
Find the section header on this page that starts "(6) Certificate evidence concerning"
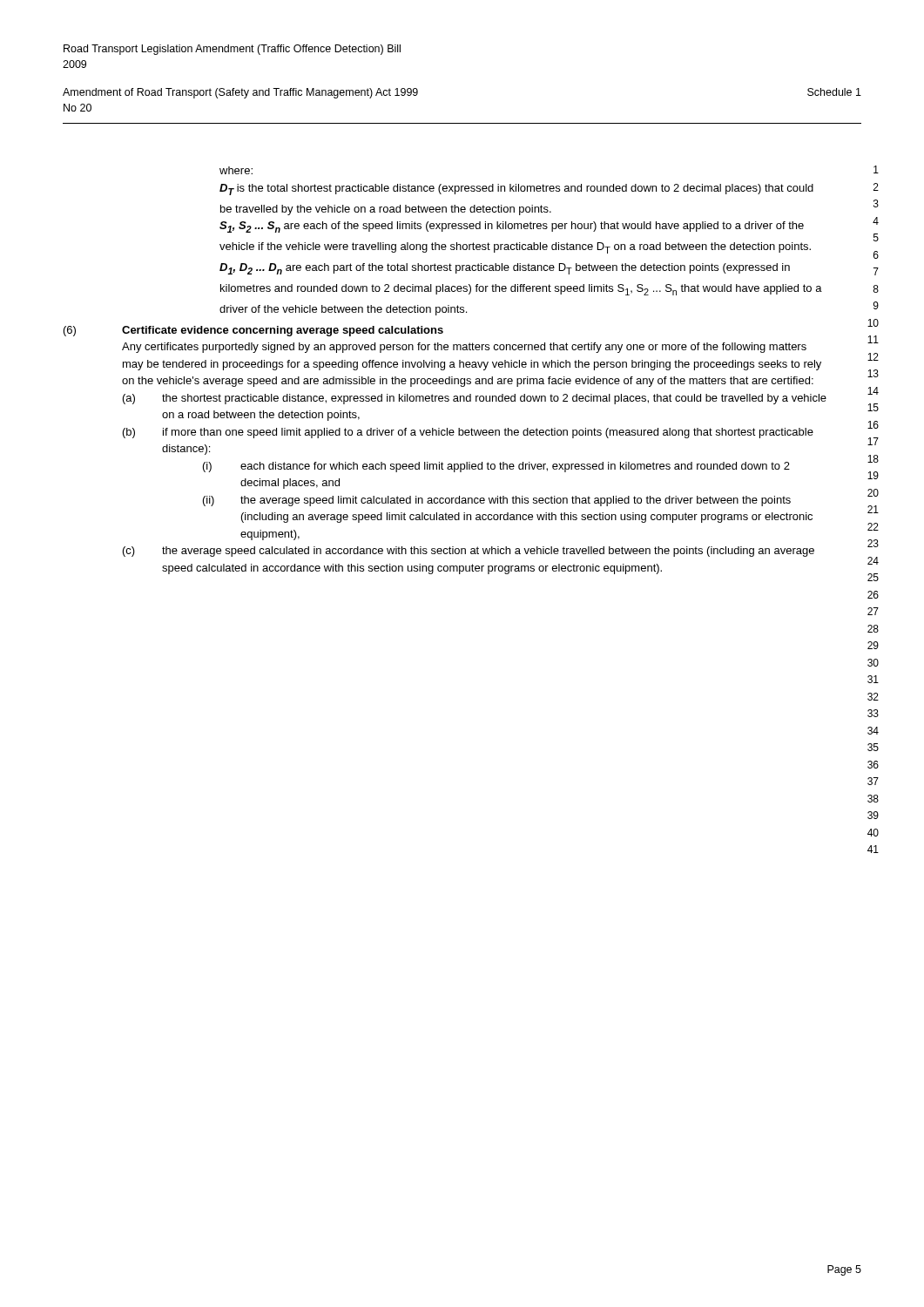pos(253,330)
